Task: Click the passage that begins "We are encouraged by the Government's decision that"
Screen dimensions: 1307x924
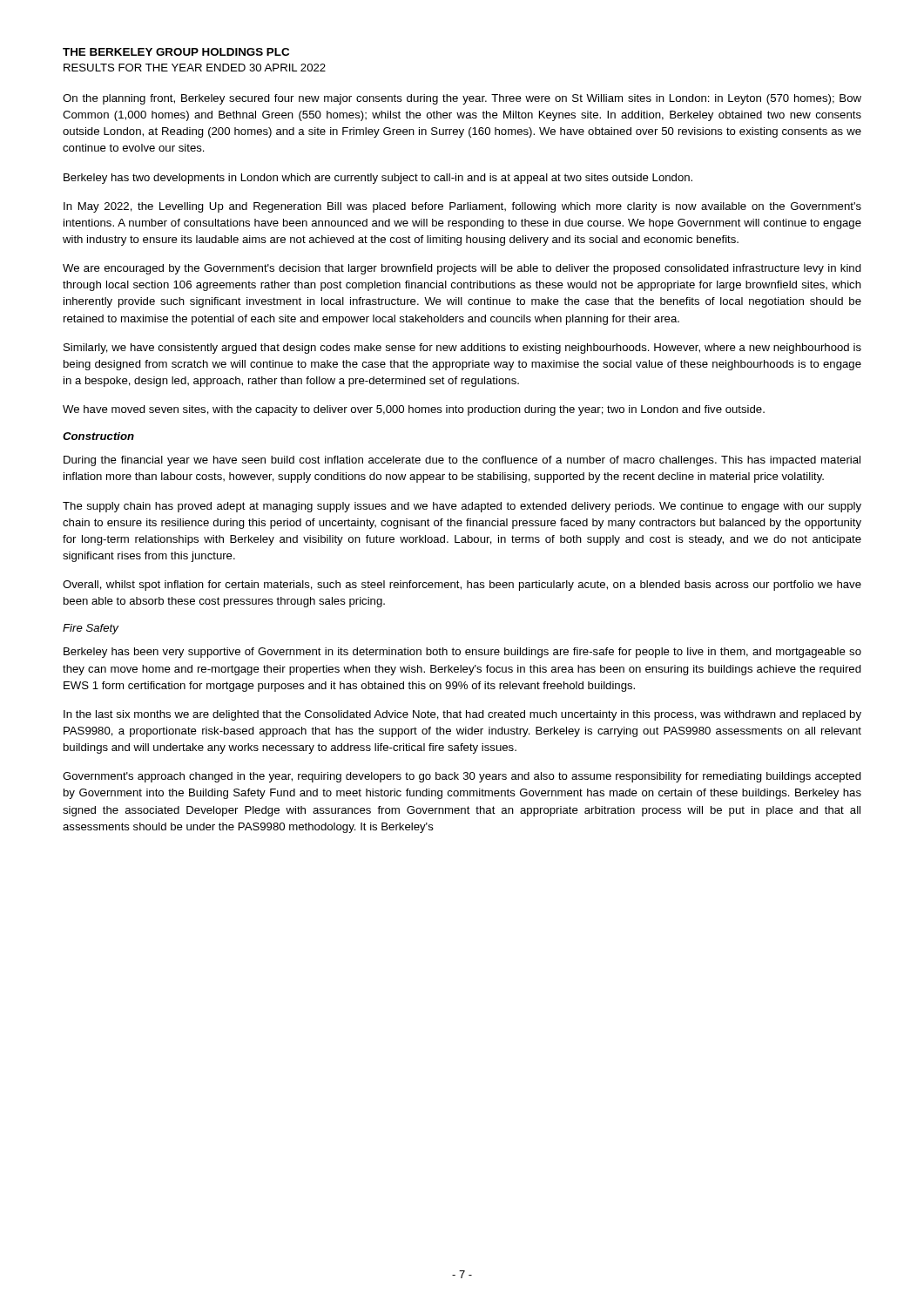Action: (x=462, y=293)
